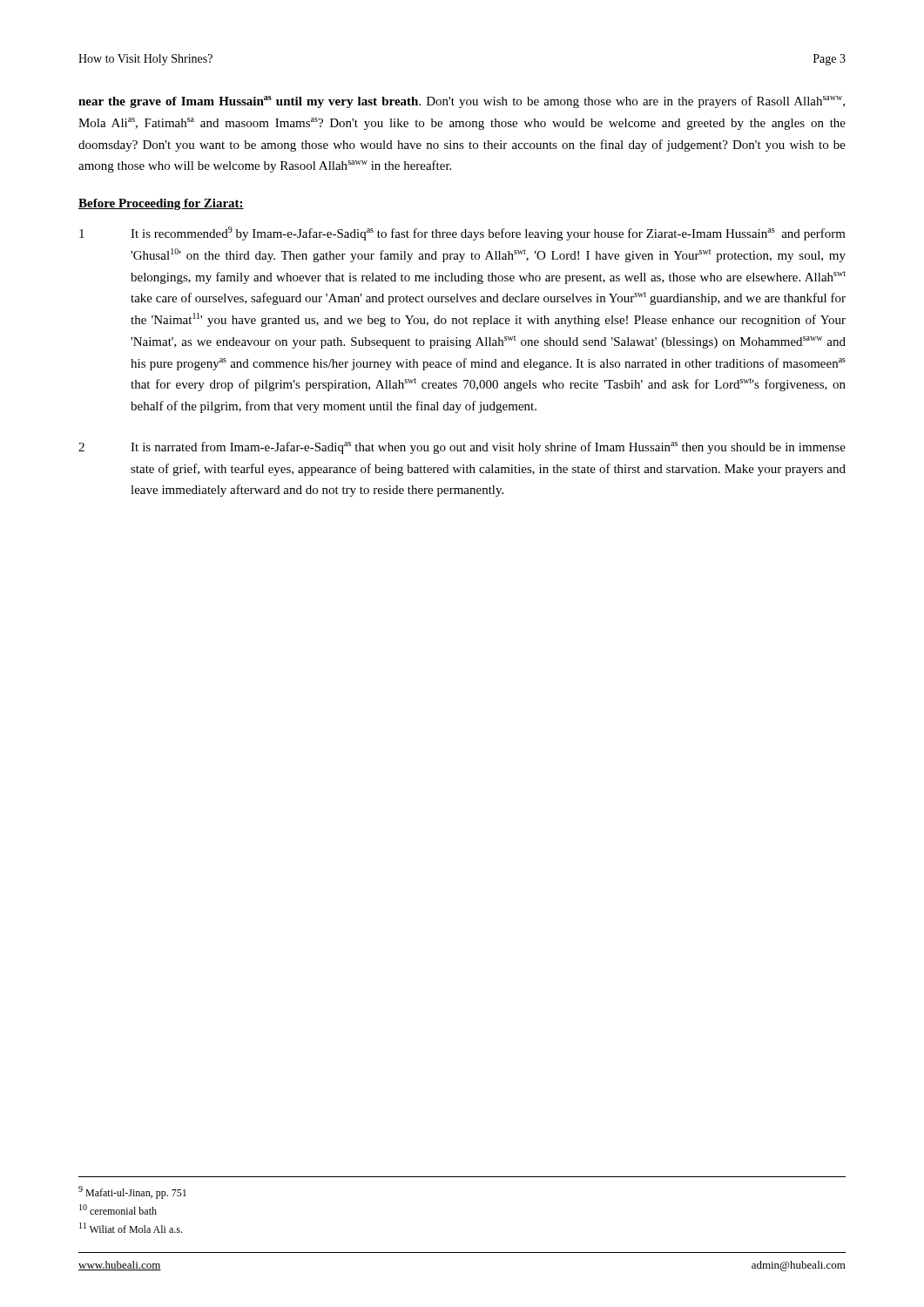
Task: Click on the section header that reads "Before Proceeding for Ziarat:"
Action: coord(161,203)
